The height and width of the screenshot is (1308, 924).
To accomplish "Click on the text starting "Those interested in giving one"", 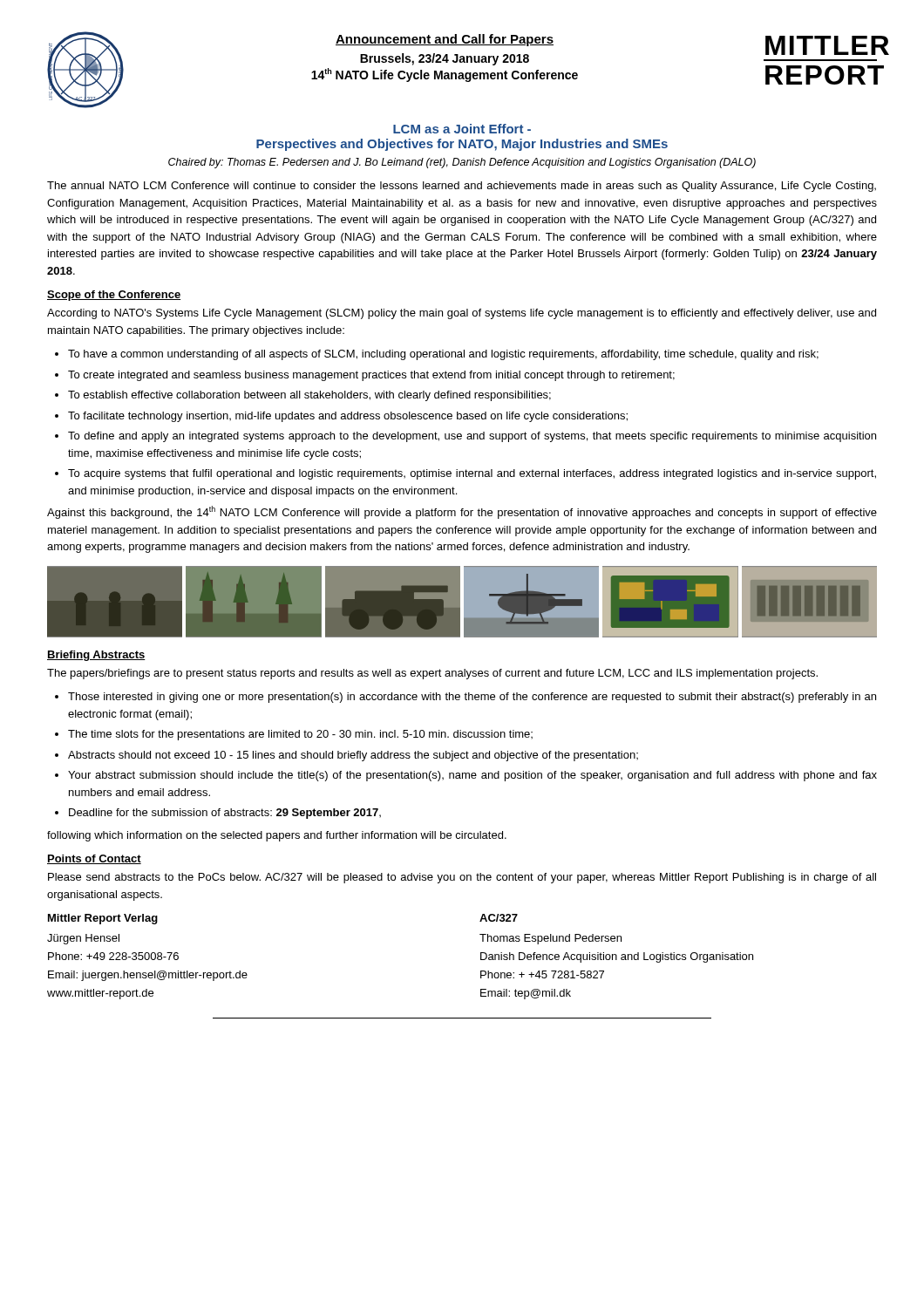I will (472, 705).
